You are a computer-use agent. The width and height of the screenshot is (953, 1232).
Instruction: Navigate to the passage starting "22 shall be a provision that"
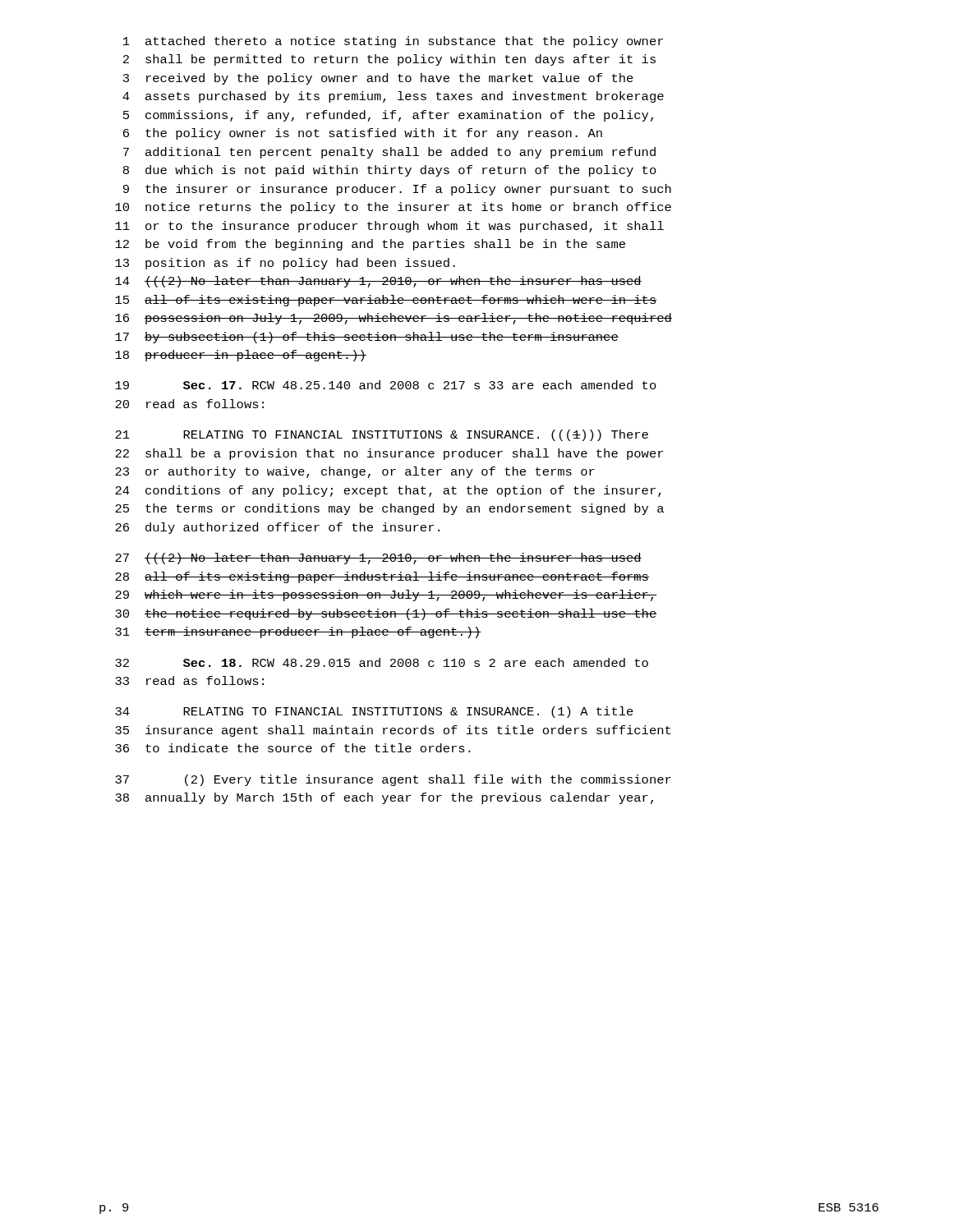tap(489, 454)
